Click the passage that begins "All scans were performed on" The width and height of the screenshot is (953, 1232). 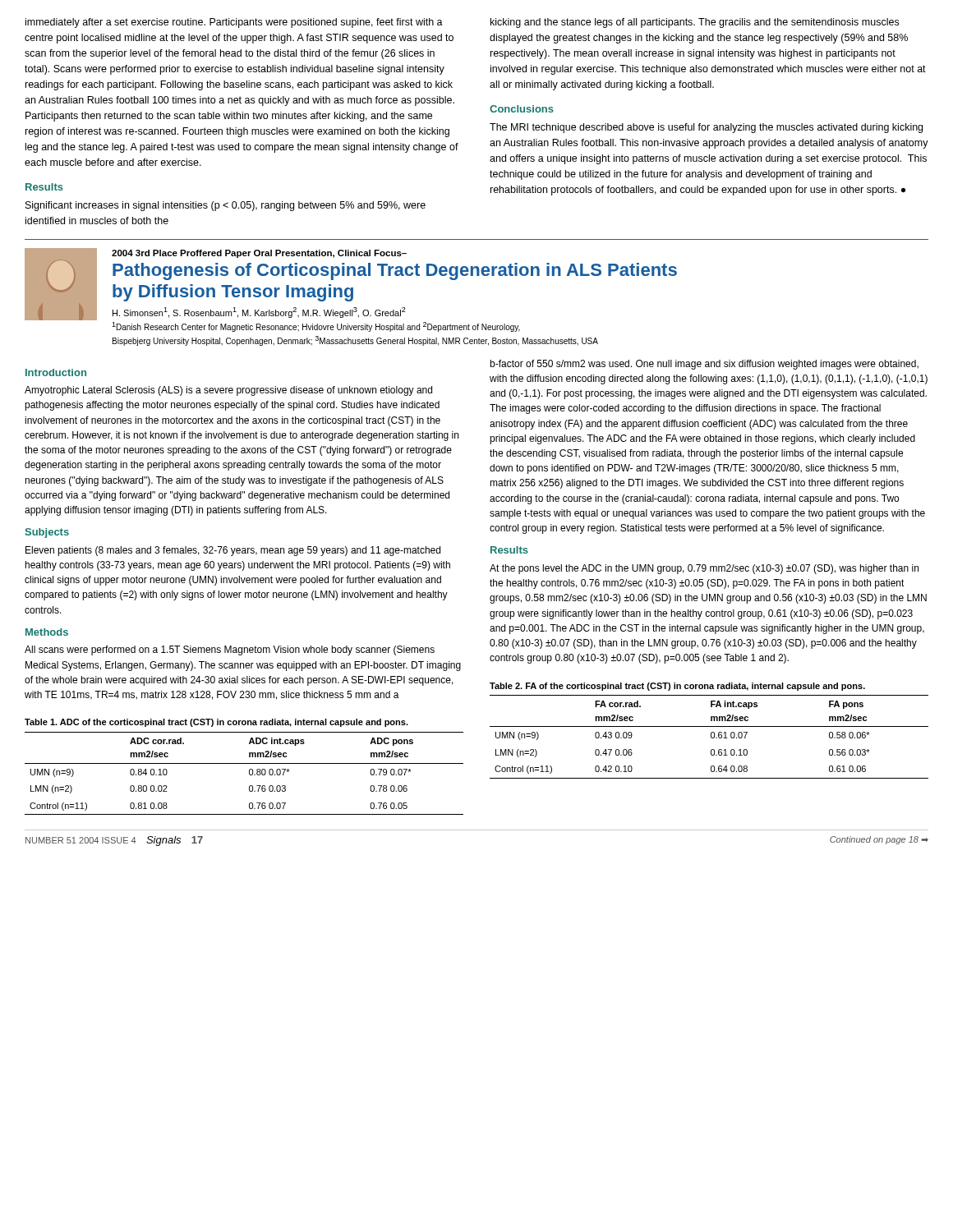tap(243, 672)
